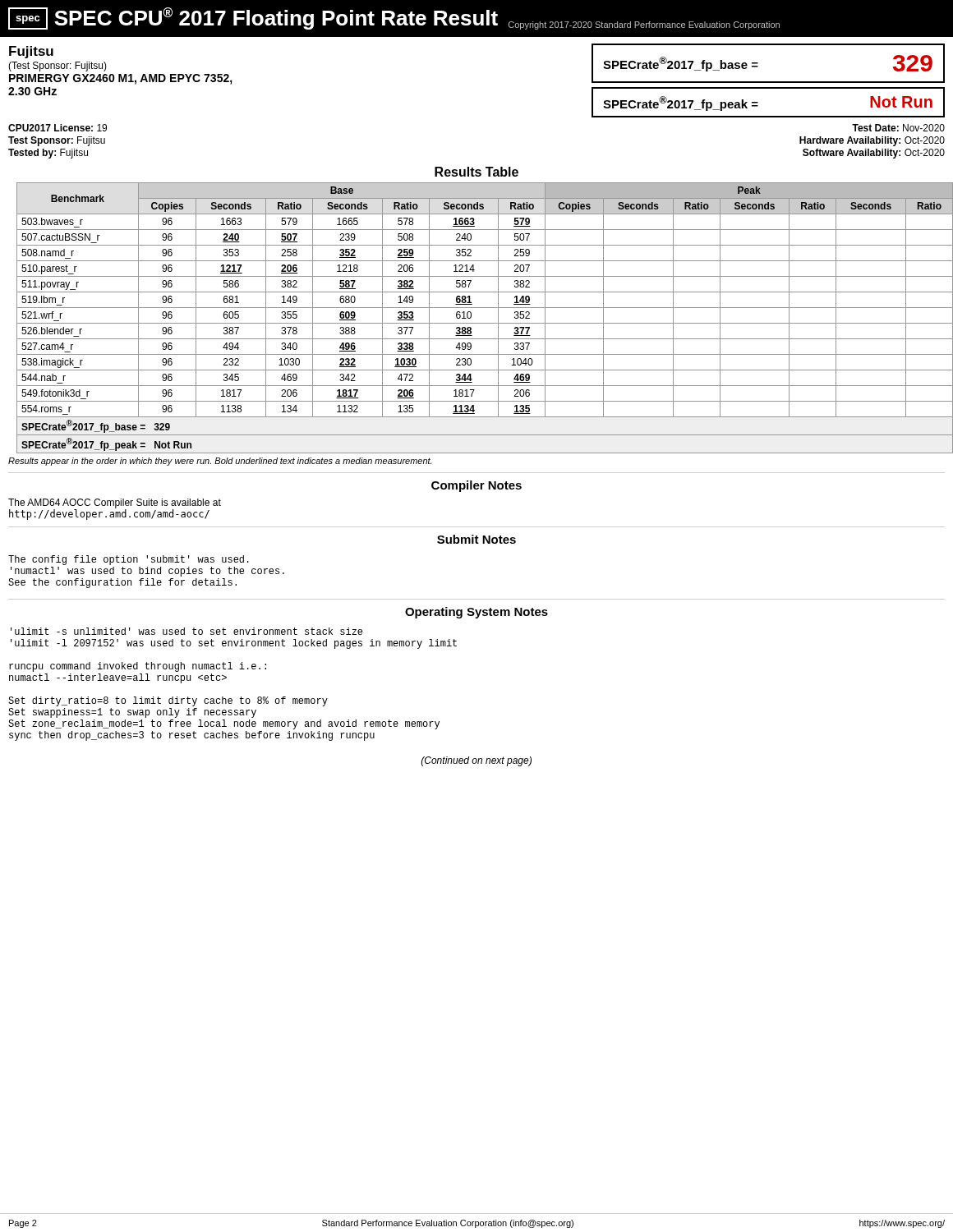
Task: Locate the text block starting "(Continued on next page)"
Action: [476, 761]
